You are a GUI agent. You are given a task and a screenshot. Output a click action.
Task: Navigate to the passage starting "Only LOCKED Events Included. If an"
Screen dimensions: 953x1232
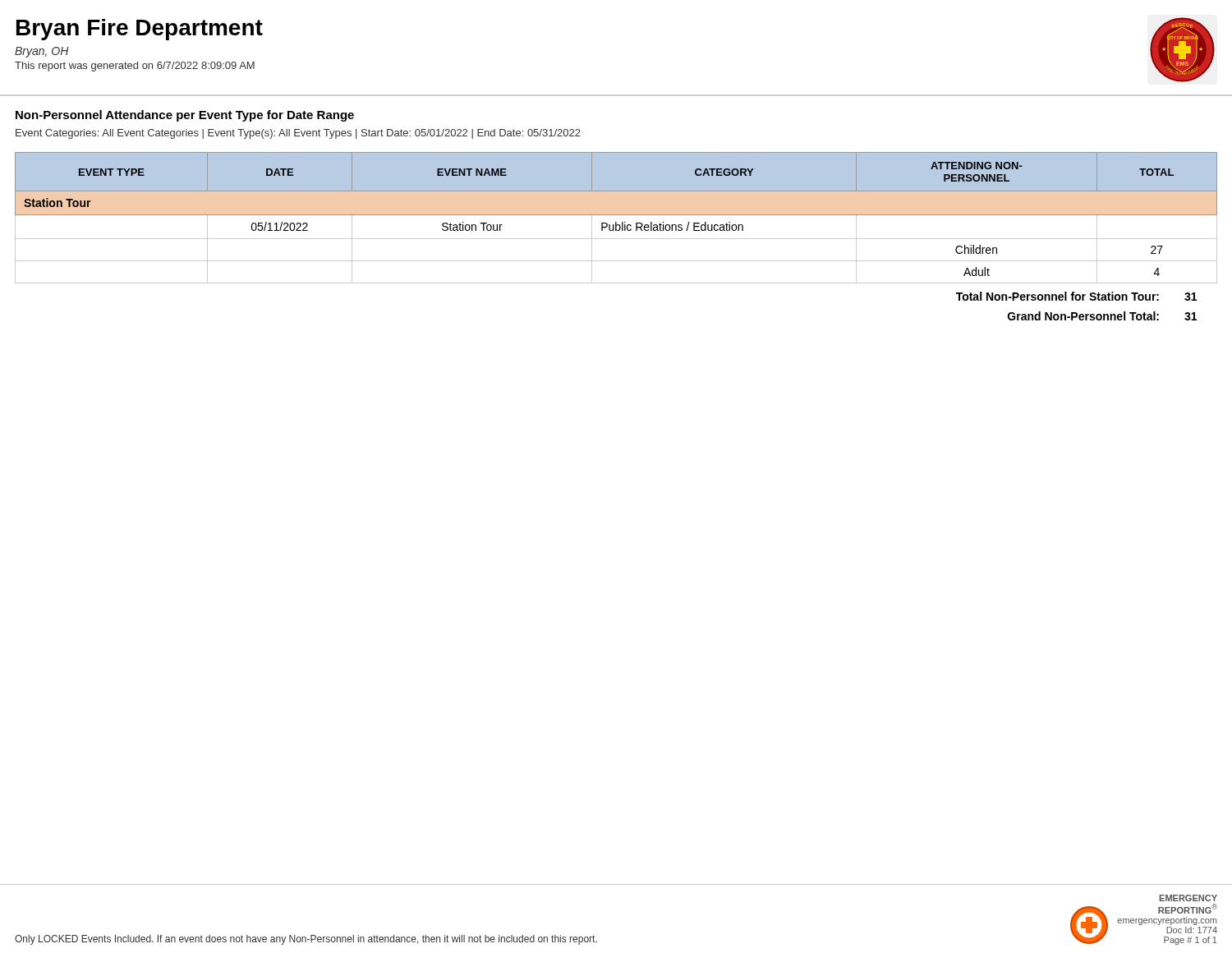[306, 939]
